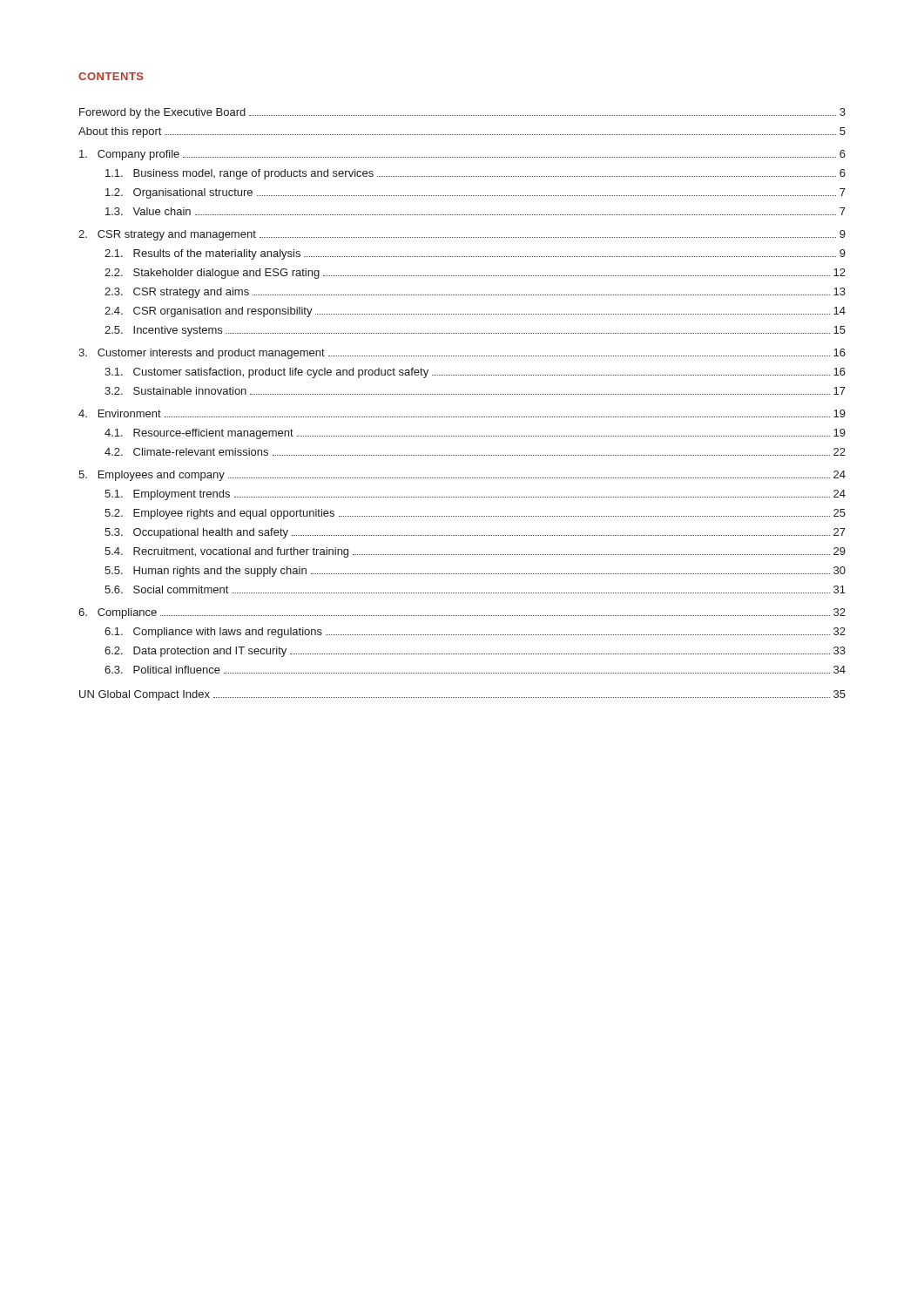The height and width of the screenshot is (1307, 924).
Task: Select the list item with the text "4. Environment 19"
Action: click(x=462, y=413)
